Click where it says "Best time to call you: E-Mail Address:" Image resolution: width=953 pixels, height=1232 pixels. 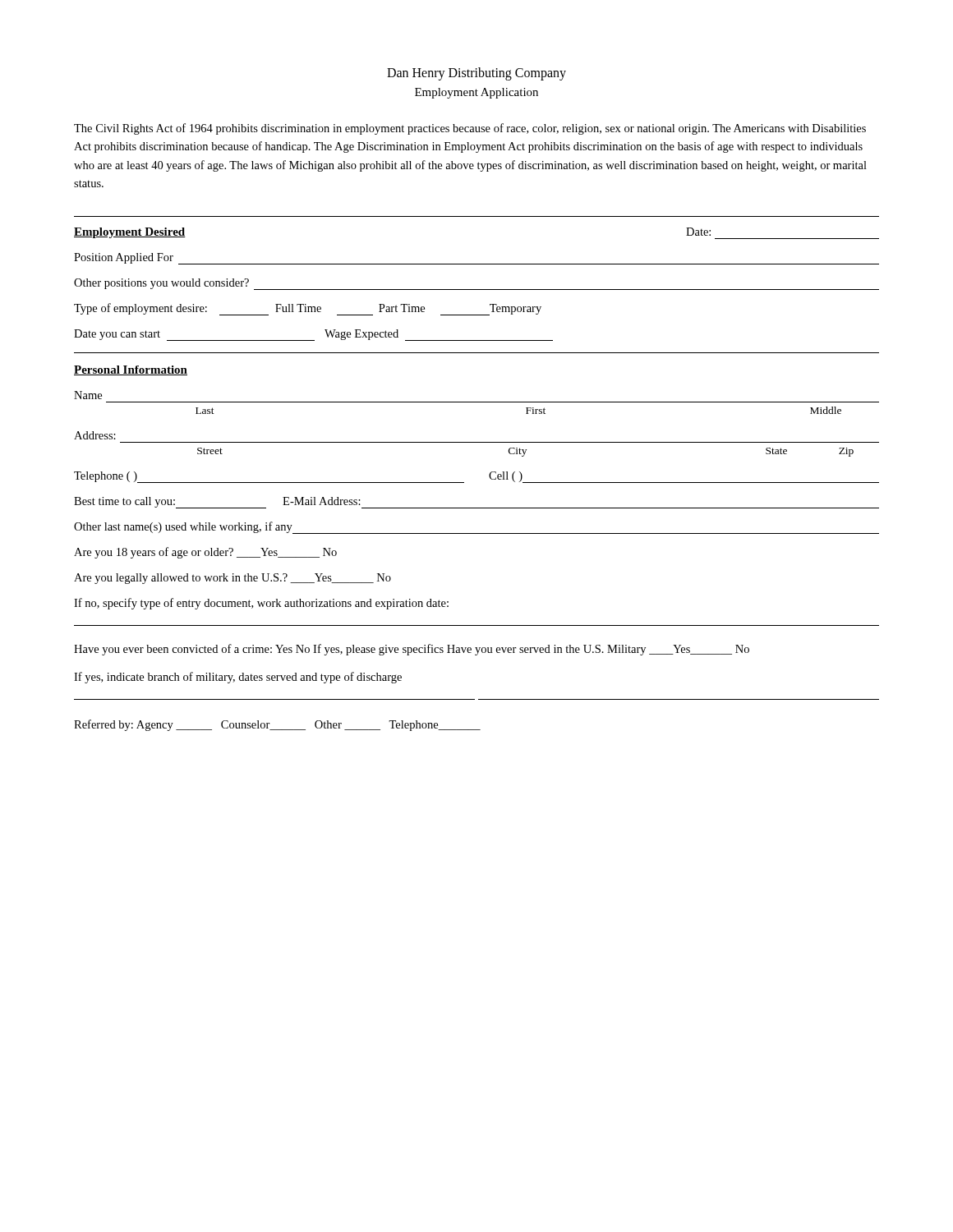point(476,501)
